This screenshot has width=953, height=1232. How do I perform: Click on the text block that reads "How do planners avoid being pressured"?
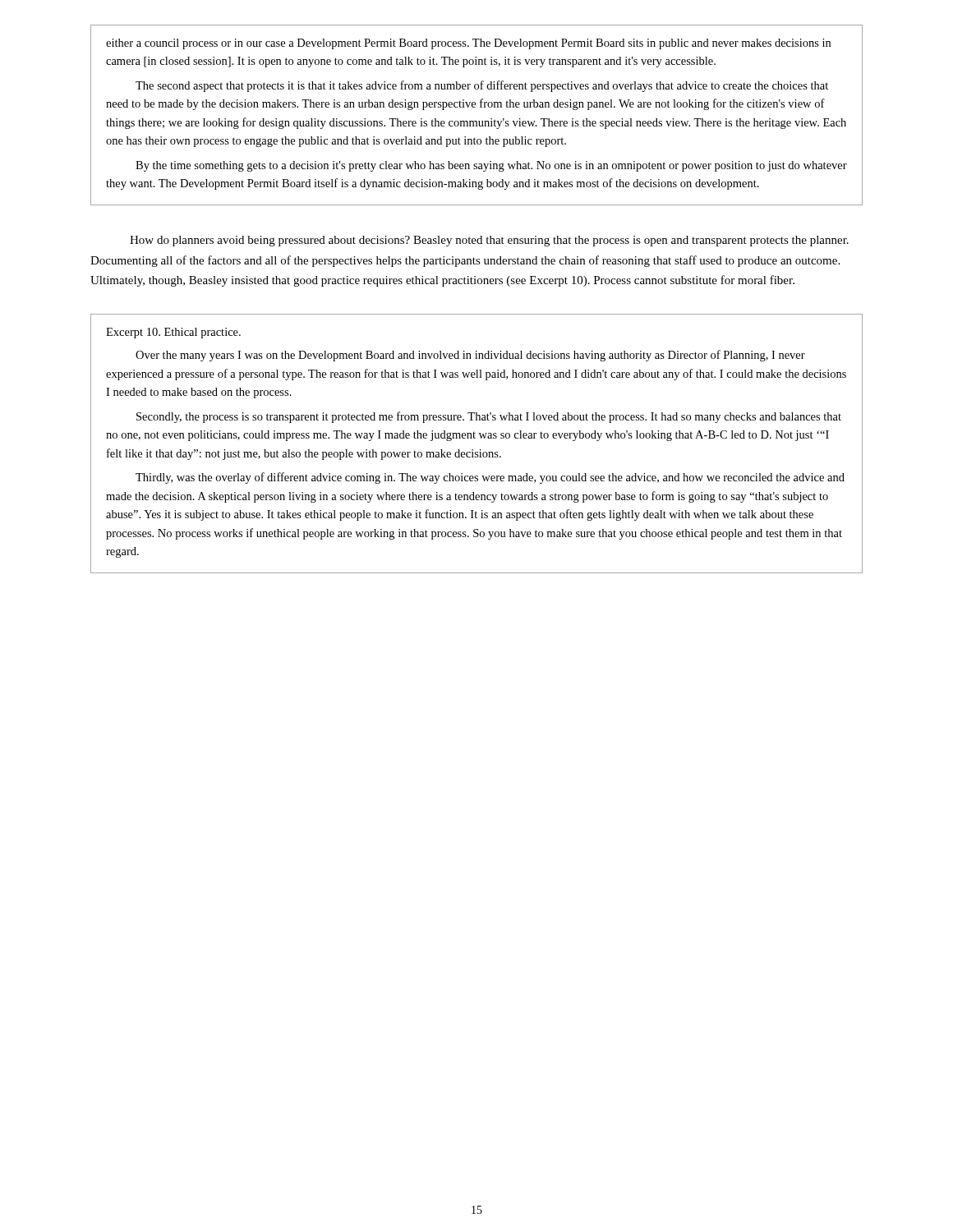[470, 260]
